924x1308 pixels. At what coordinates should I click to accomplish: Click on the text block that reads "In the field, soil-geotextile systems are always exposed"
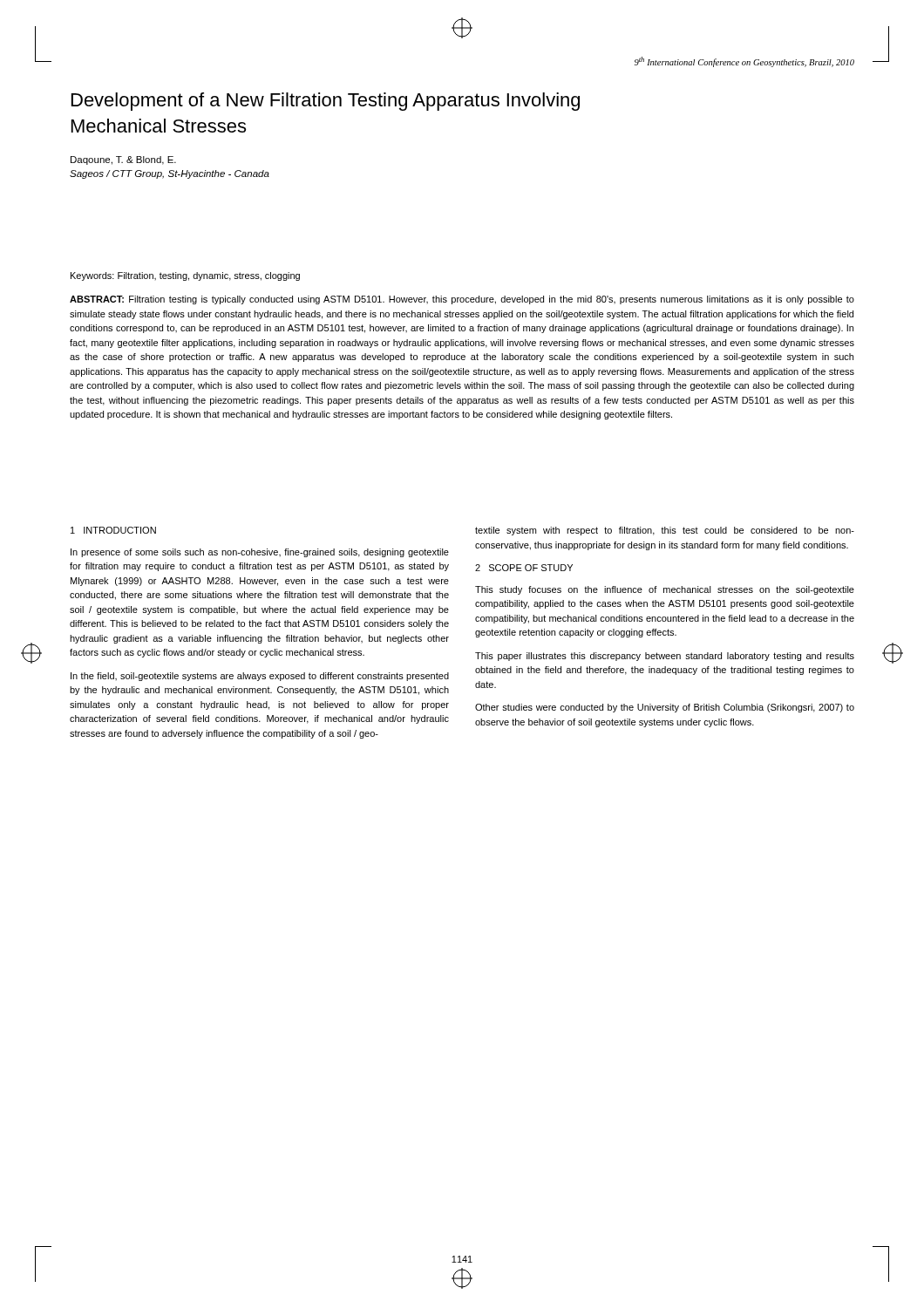coord(259,704)
